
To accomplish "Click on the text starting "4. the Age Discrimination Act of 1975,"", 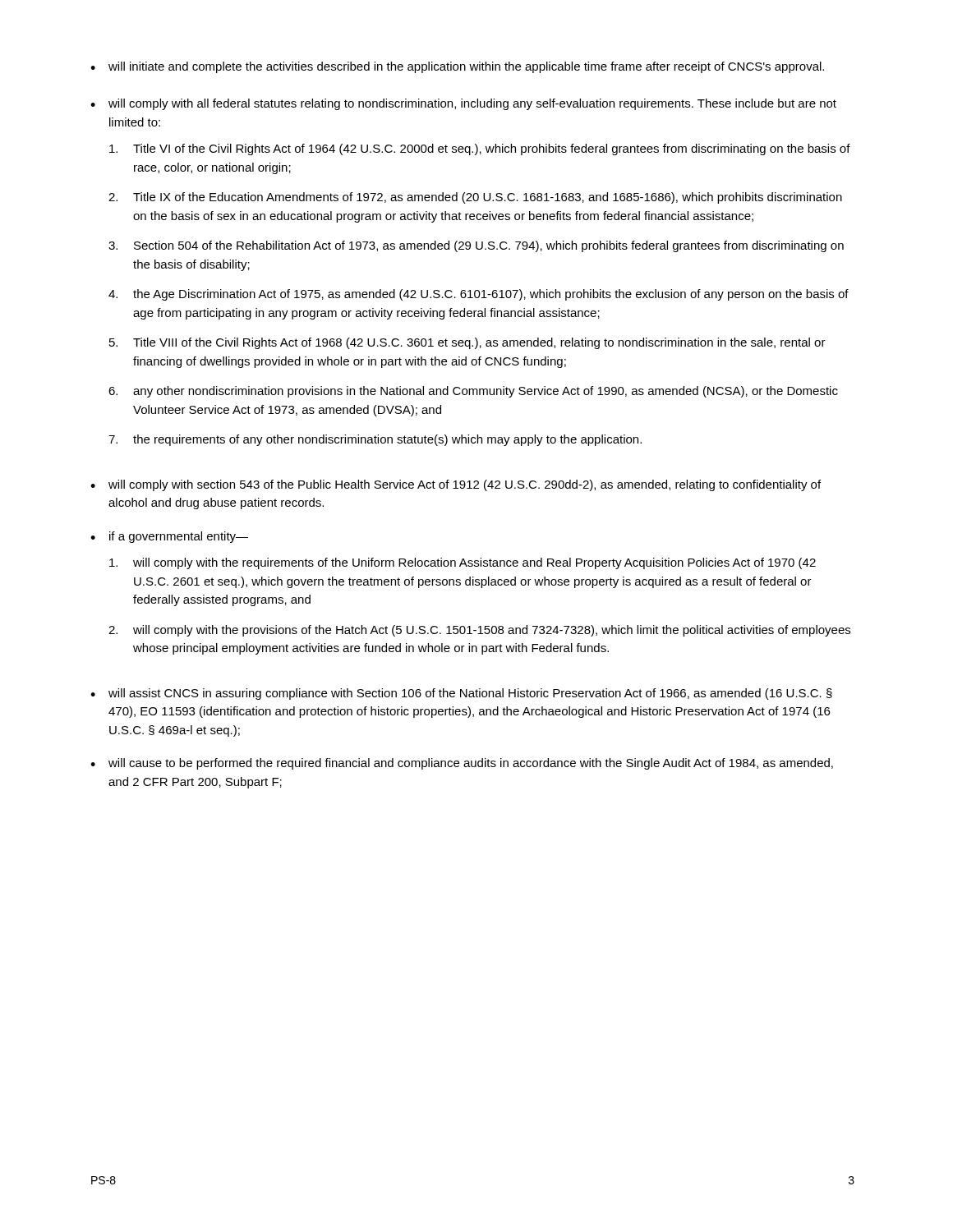I will [x=481, y=303].
